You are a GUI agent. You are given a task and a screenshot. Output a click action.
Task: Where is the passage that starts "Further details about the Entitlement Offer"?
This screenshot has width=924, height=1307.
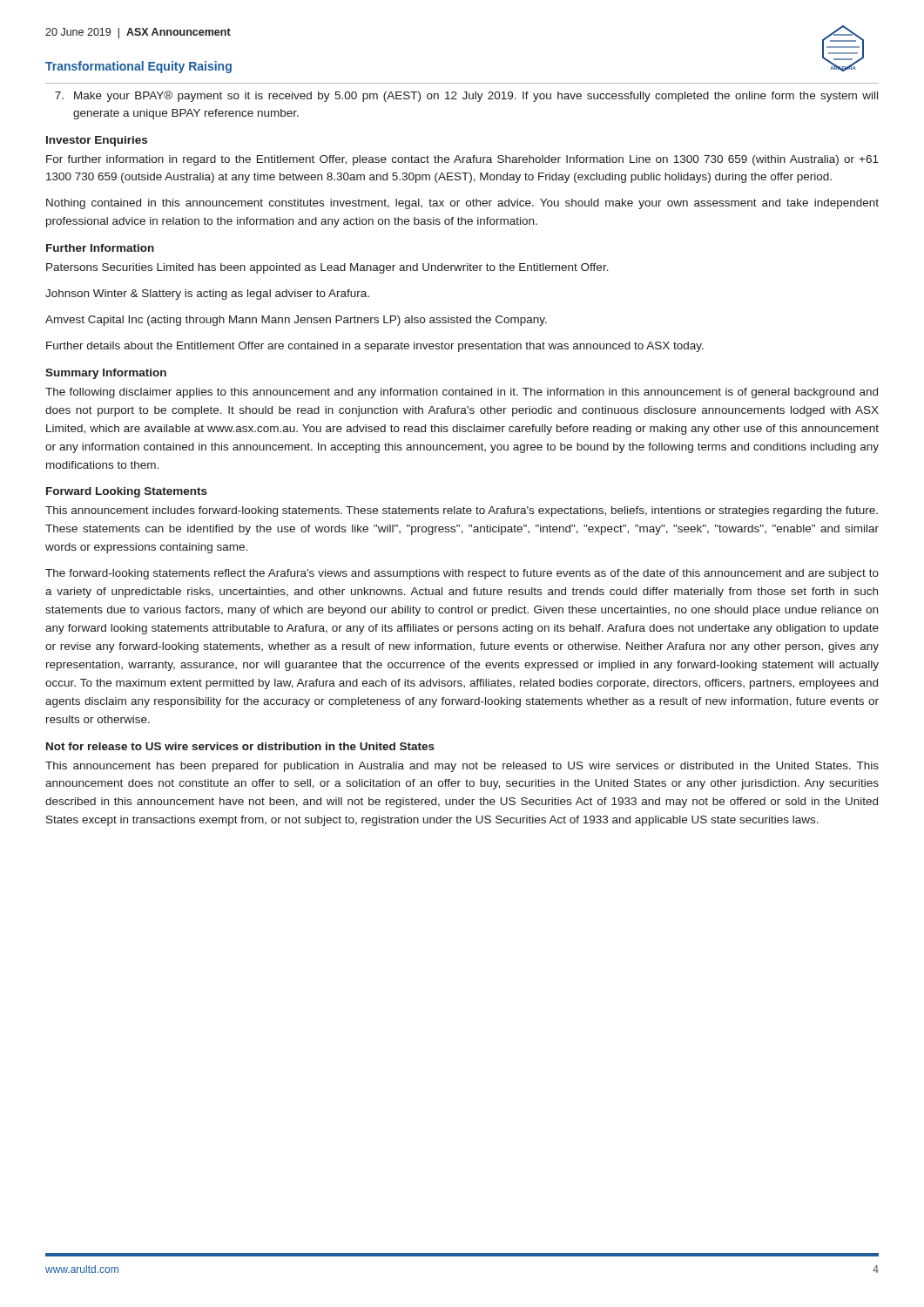375,345
